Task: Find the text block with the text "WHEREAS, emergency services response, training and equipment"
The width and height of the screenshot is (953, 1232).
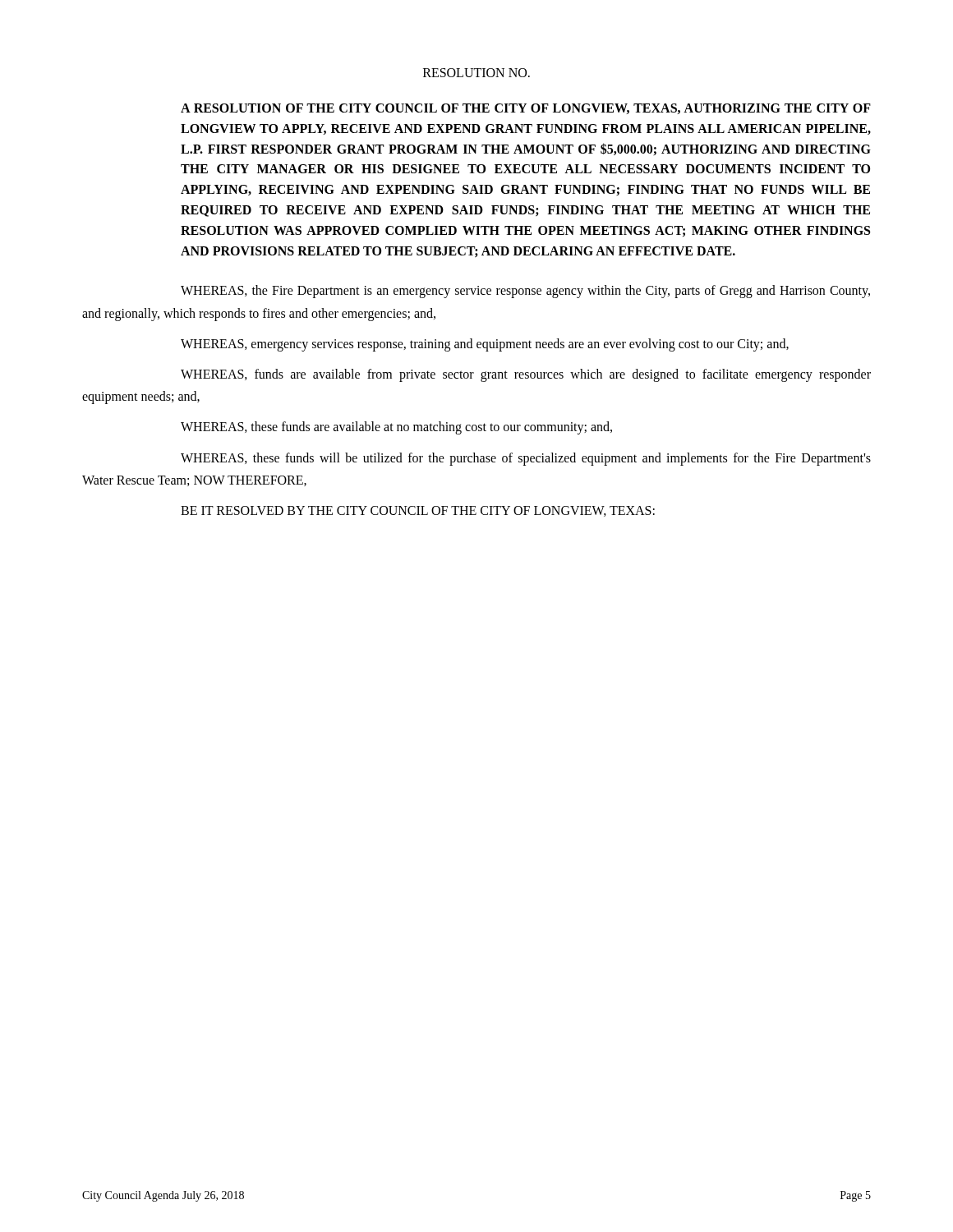Action: pyautogui.click(x=485, y=344)
